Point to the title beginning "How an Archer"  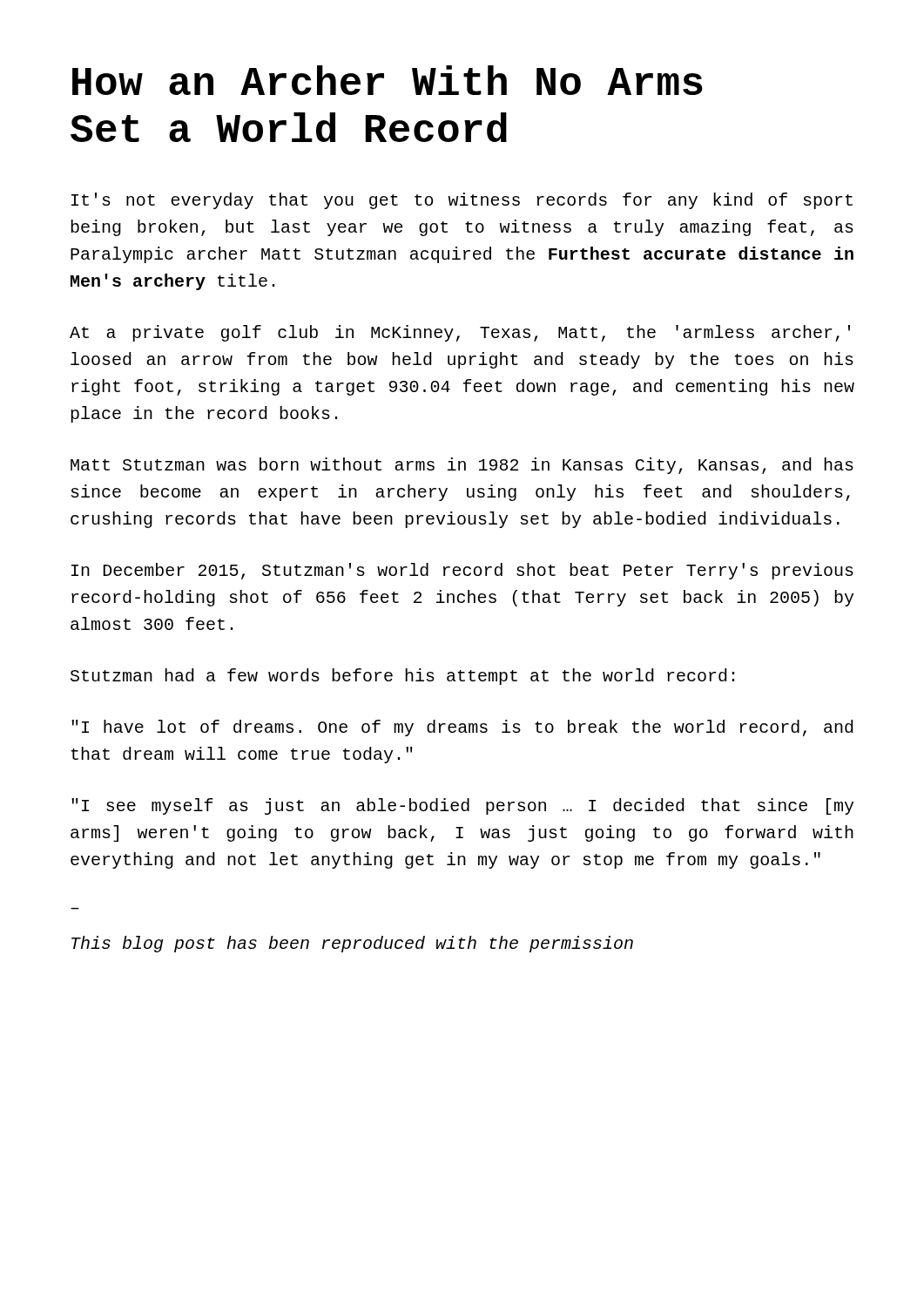387,108
